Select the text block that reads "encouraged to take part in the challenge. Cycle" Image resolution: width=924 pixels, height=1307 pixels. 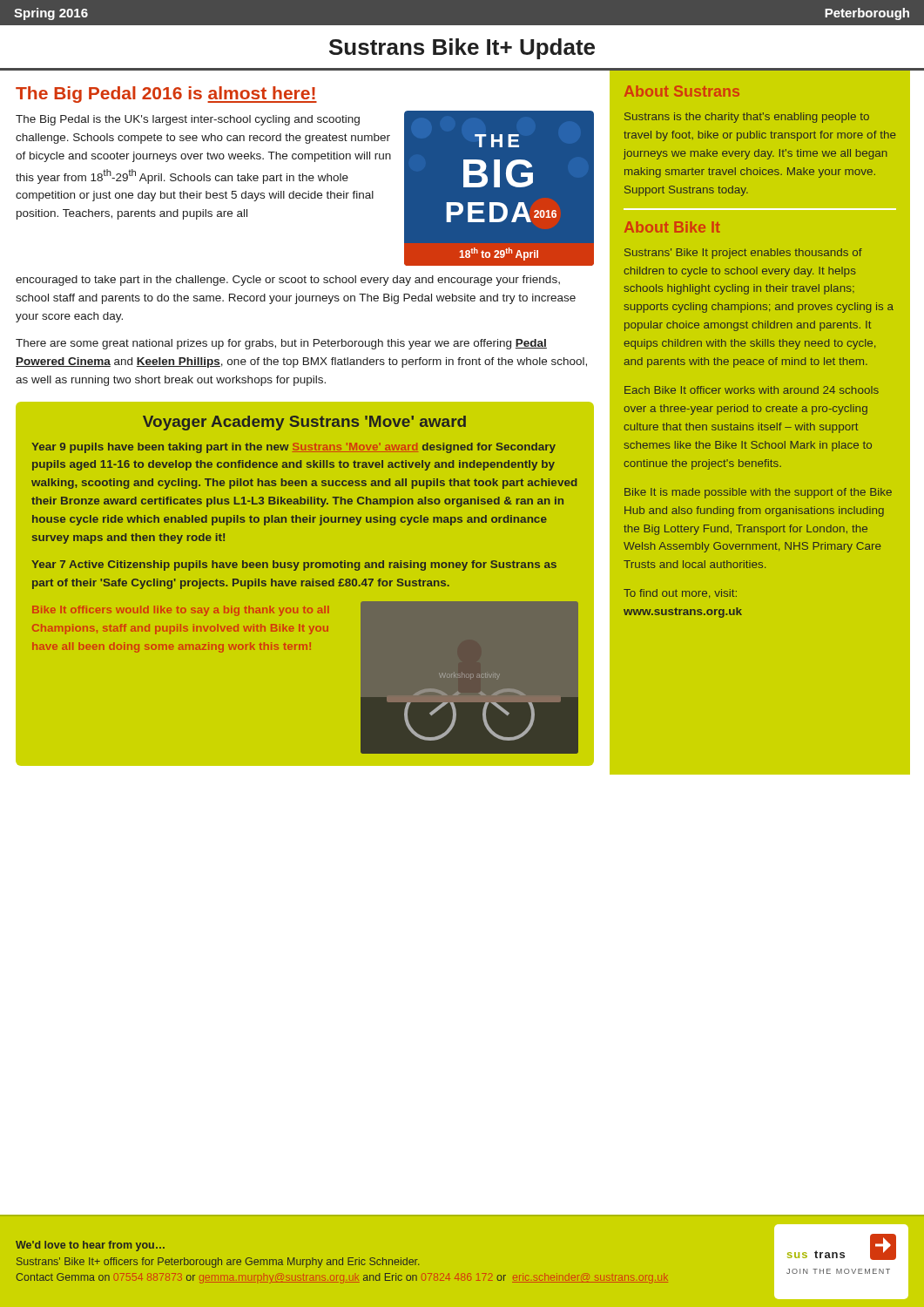(x=296, y=298)
